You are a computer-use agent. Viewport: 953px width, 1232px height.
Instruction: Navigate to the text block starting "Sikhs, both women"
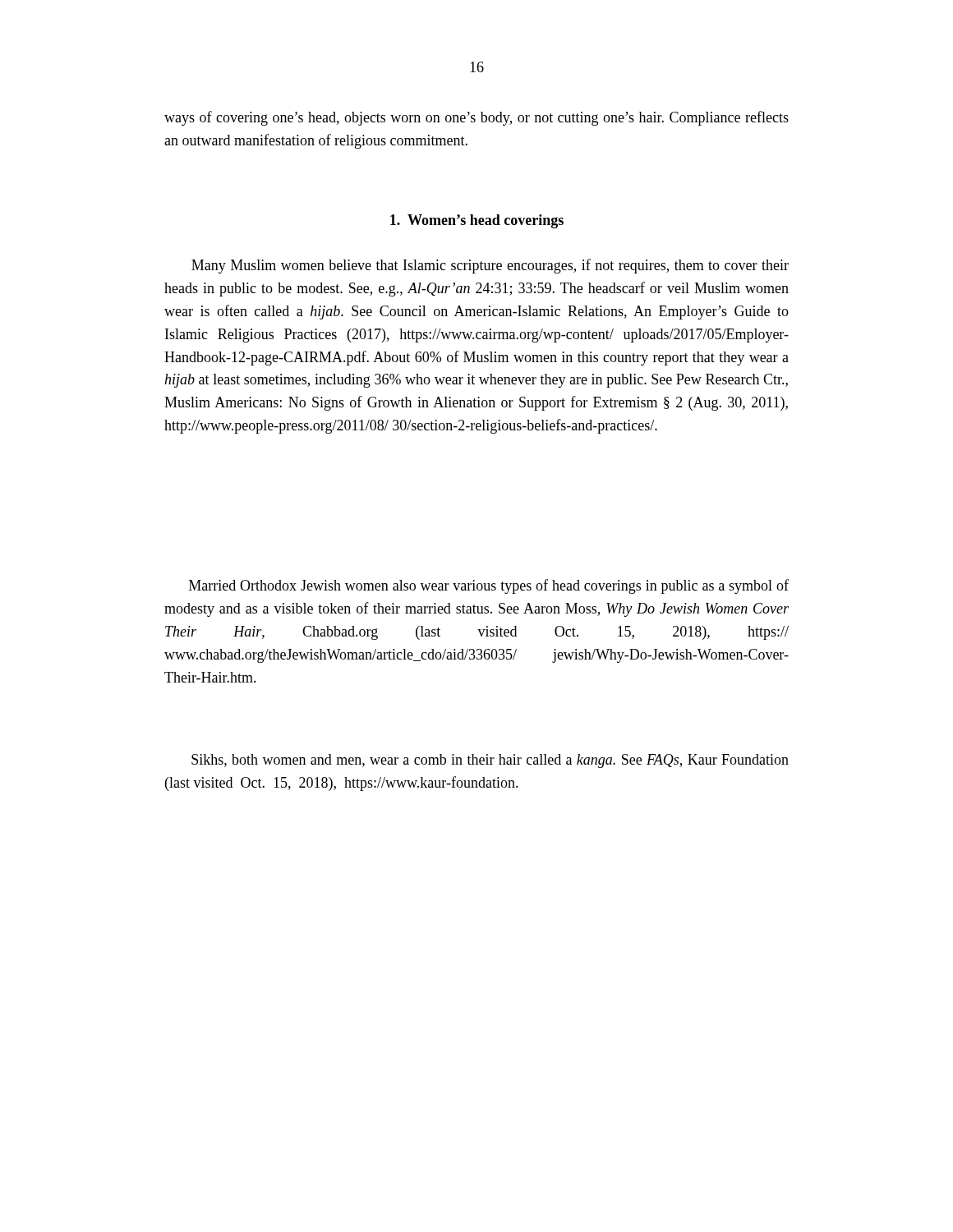pyautogui.click(x=476, y=771)
